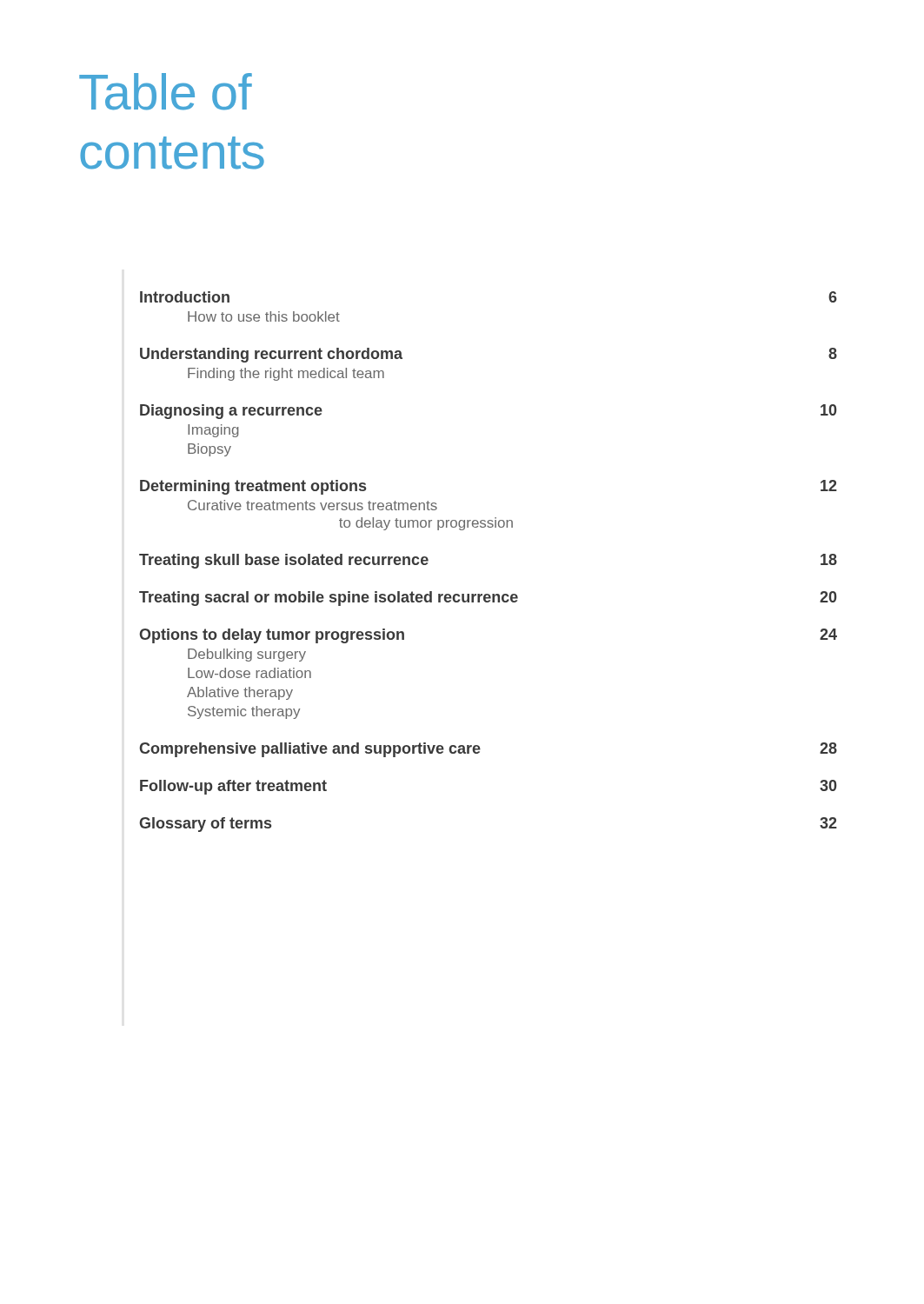Click on the text block starting "Low-dose radiation"
Image resolution: width=924 pixels, height=1304 pixels.
249,673
